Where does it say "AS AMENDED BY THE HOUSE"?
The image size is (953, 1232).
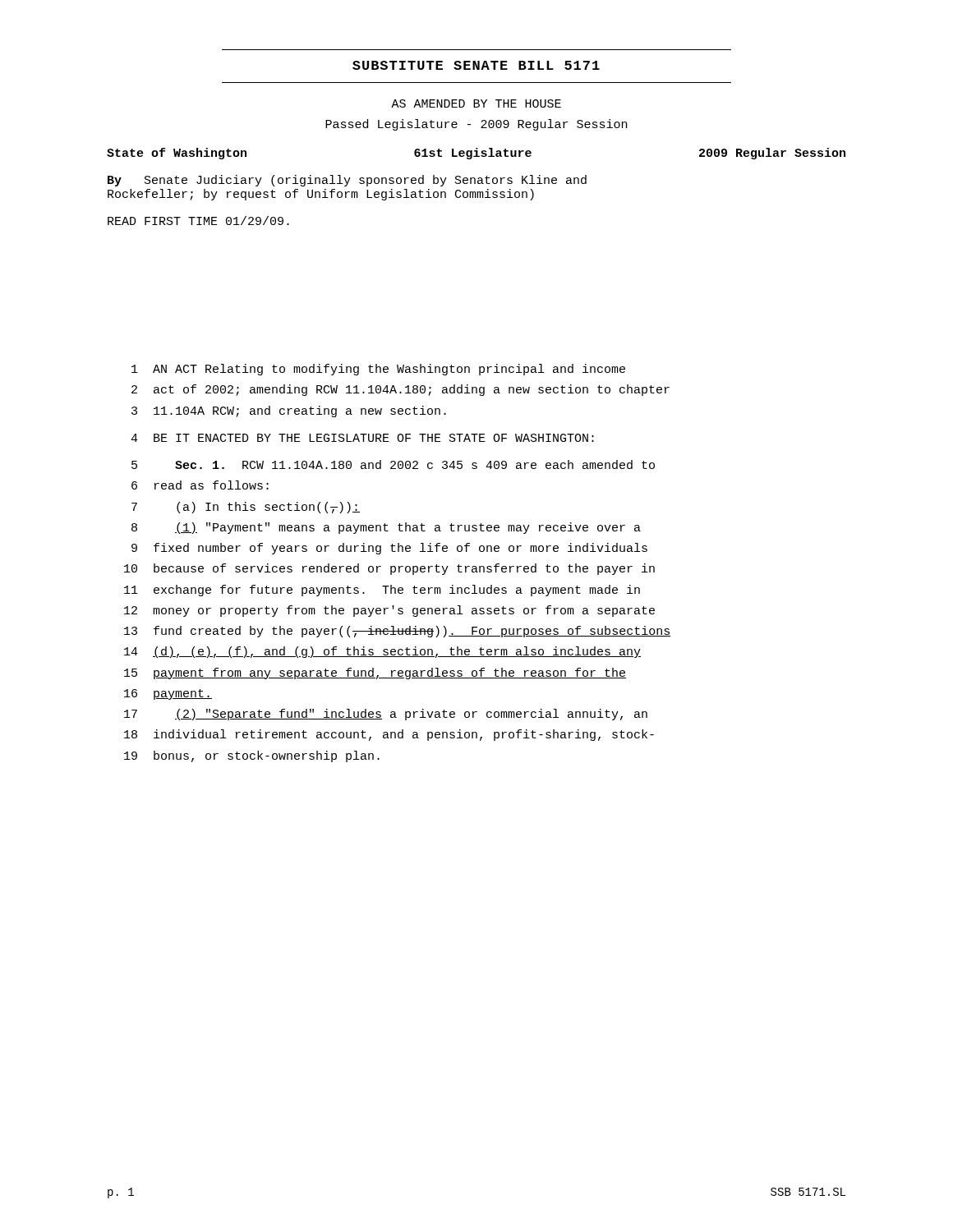tap(476, 105)
